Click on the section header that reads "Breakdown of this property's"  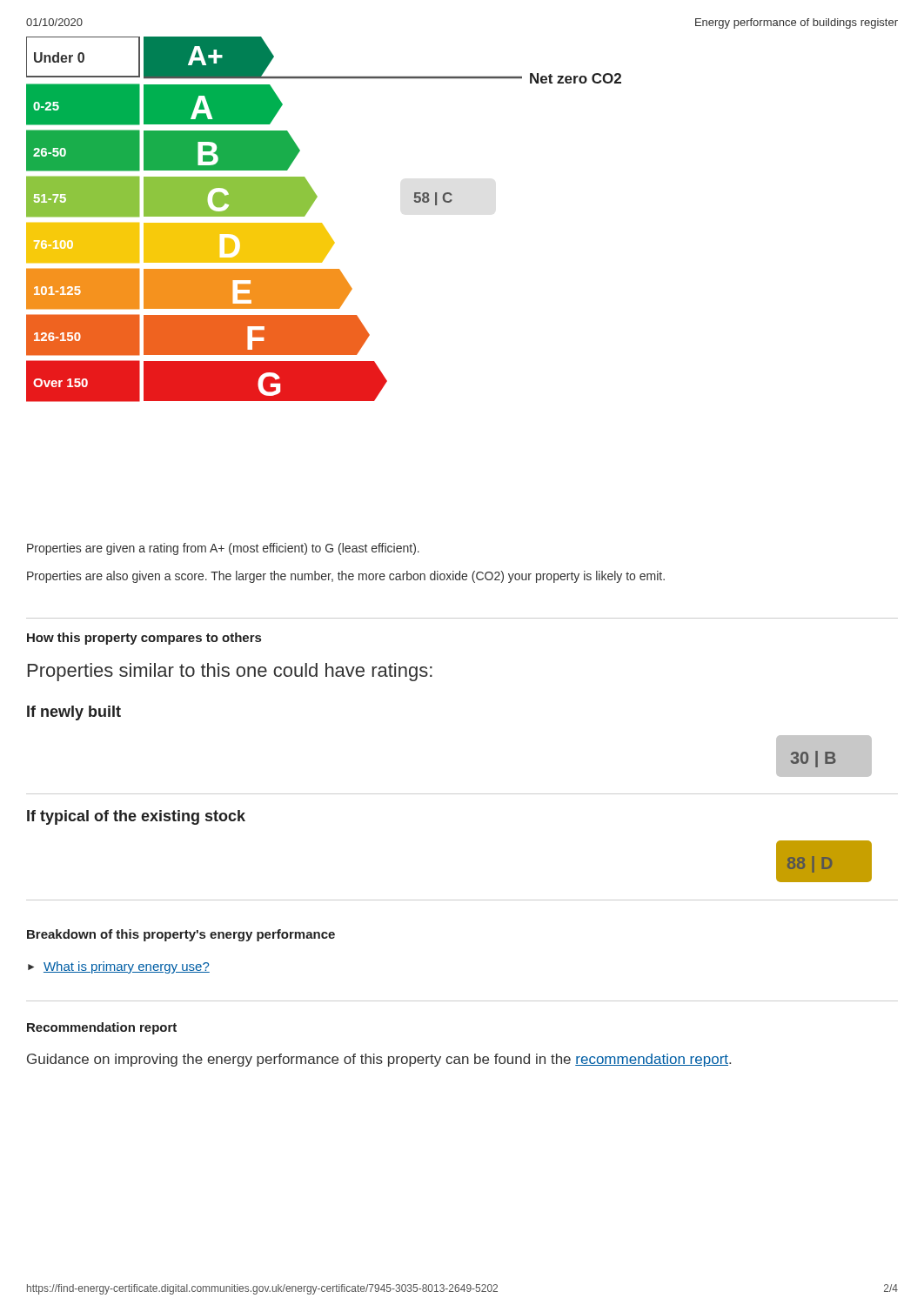coord(181,934)
